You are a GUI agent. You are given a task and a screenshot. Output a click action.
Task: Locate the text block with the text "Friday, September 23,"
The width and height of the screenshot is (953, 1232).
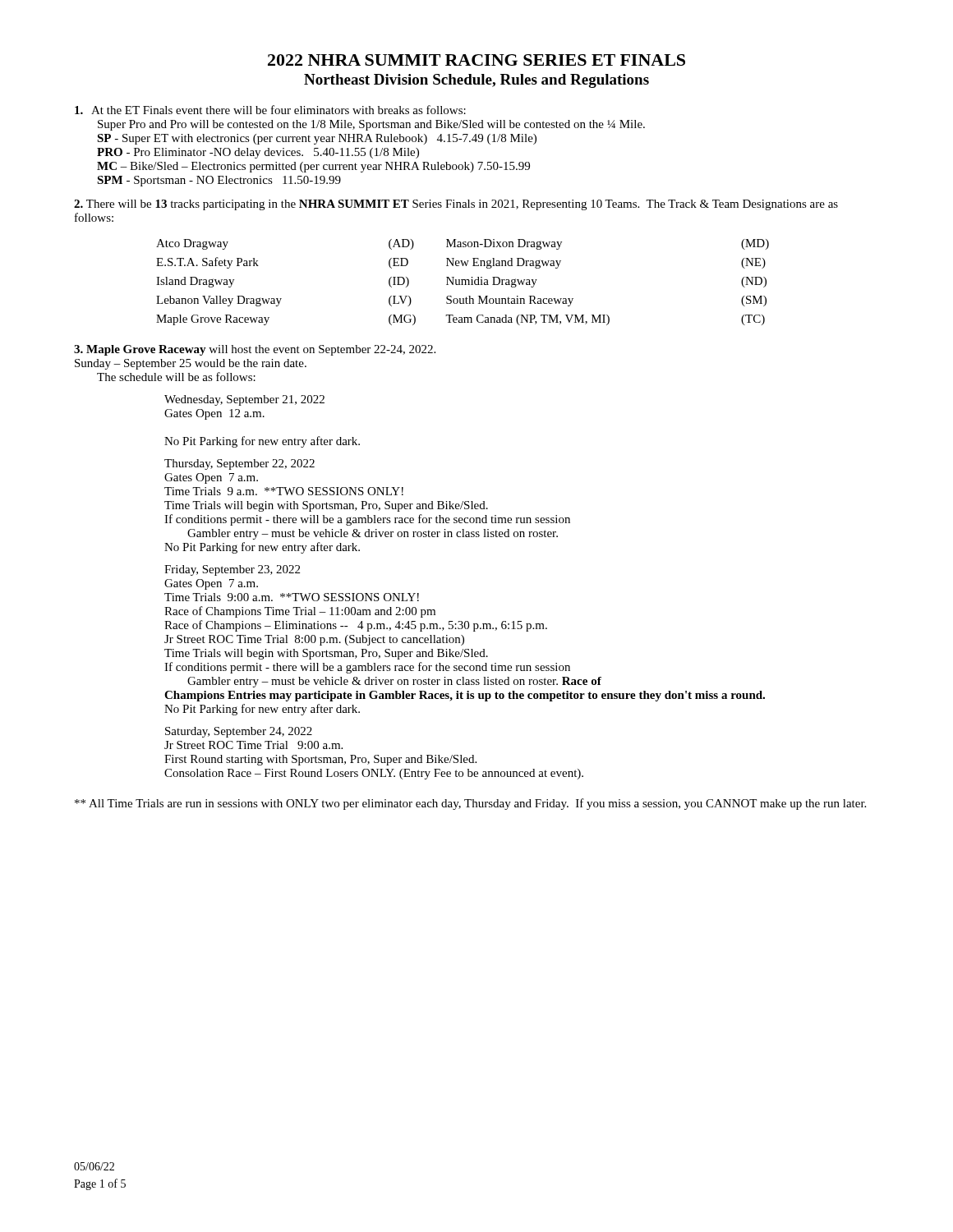click(x=465, y=639)
